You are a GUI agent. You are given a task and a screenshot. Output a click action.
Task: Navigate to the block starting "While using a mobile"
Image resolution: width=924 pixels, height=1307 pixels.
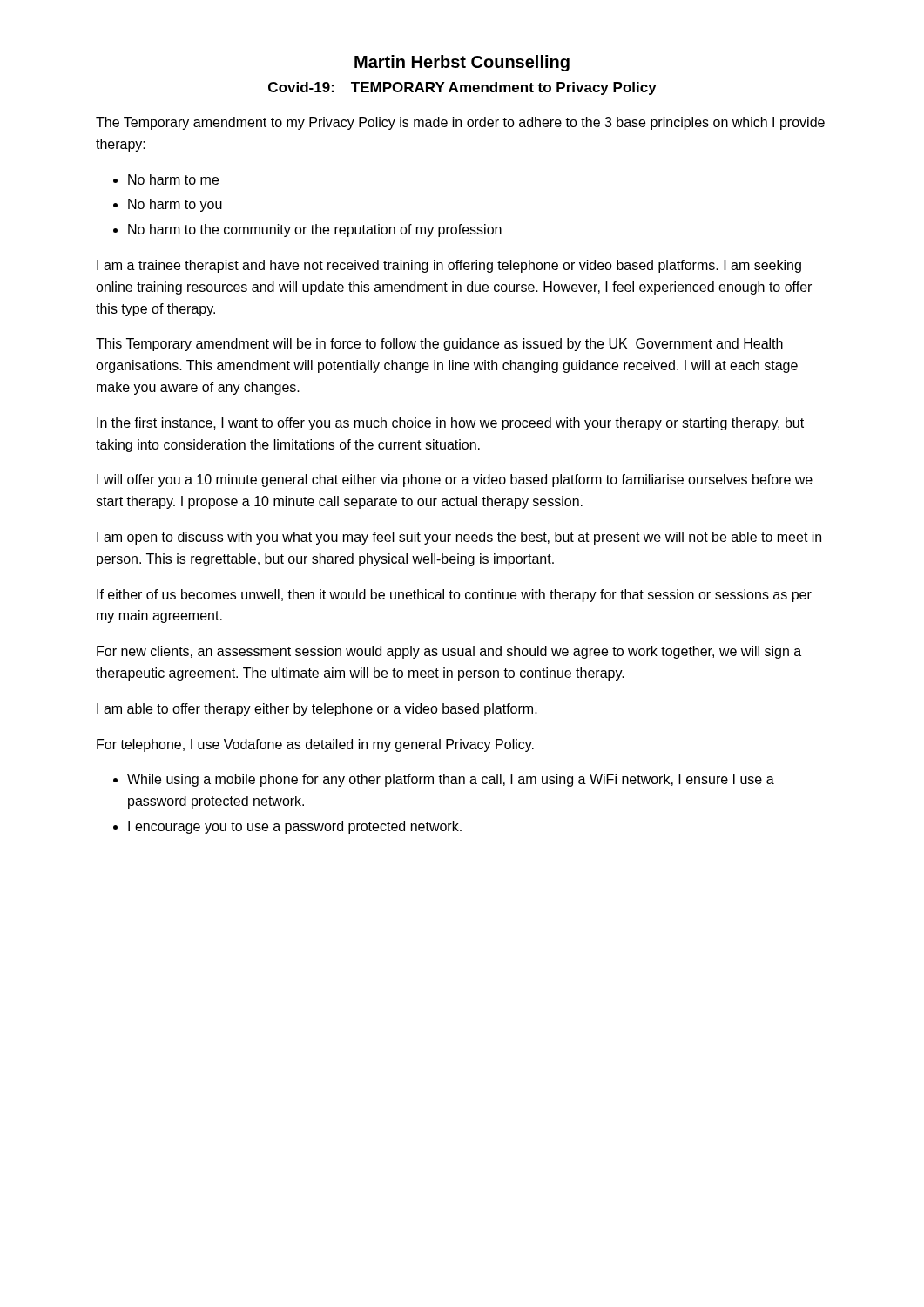point(478,791)
